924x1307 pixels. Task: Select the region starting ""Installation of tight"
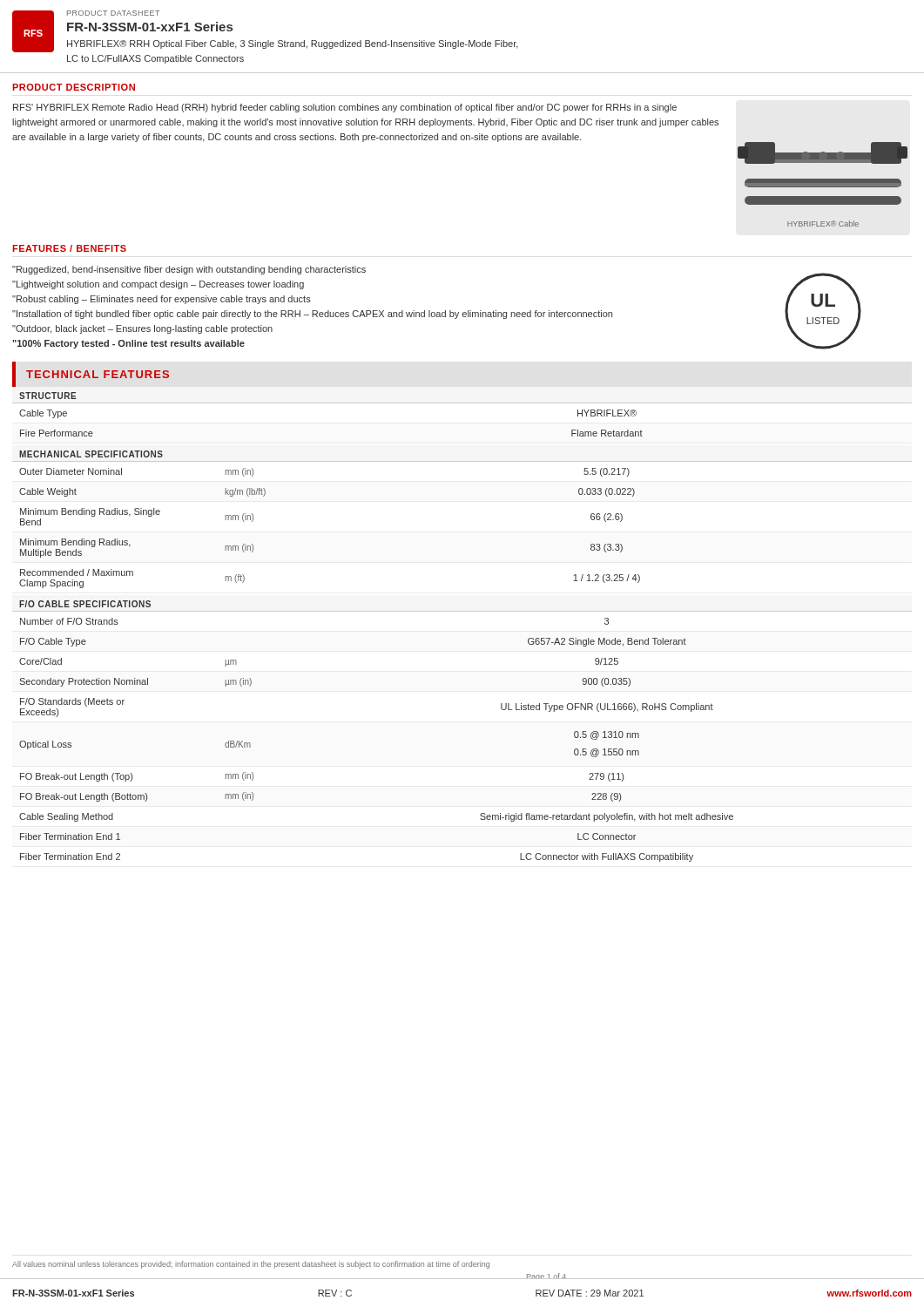(313, 314)
